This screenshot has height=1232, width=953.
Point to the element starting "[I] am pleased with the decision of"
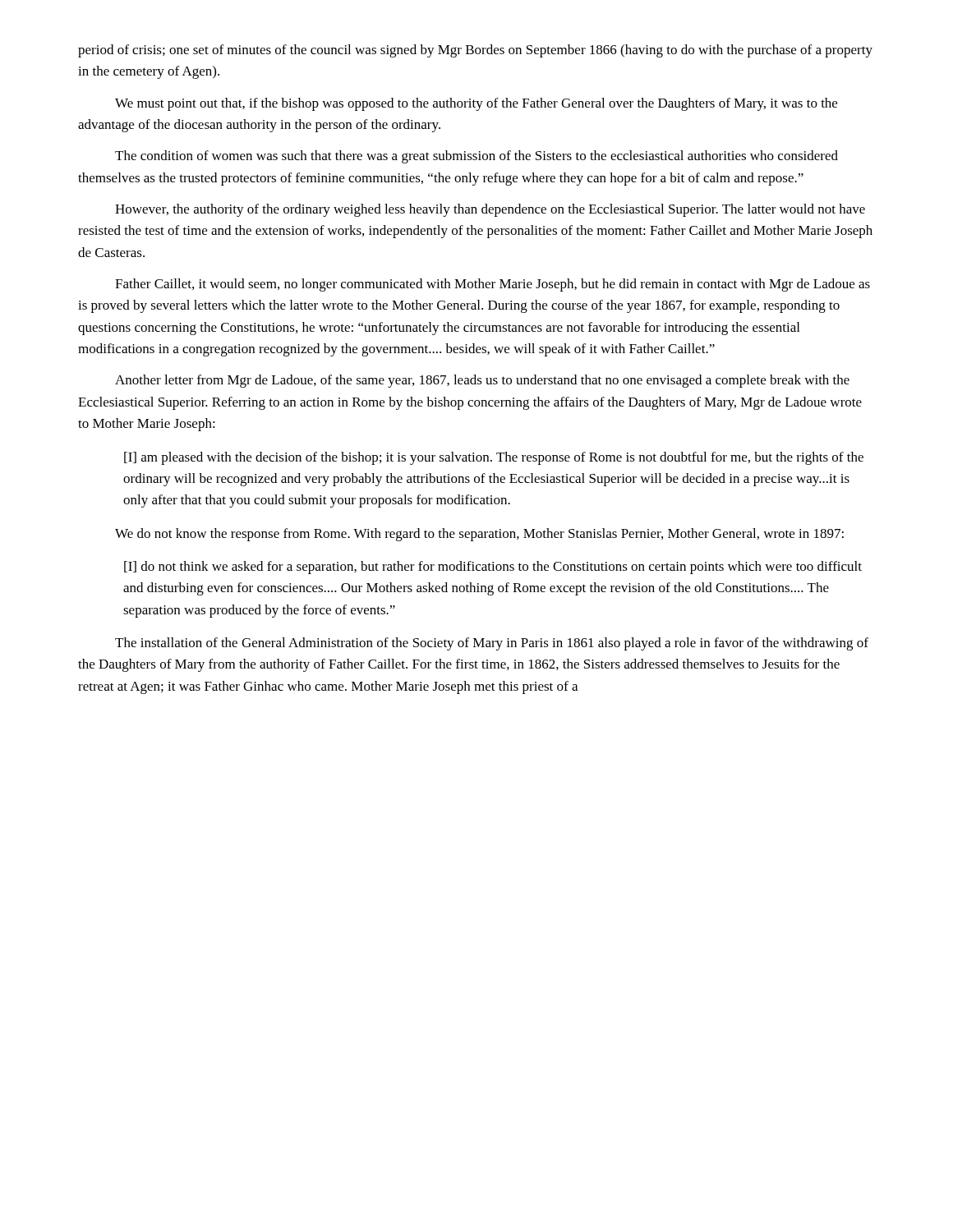pyautogui.click(x=499, y=479)
